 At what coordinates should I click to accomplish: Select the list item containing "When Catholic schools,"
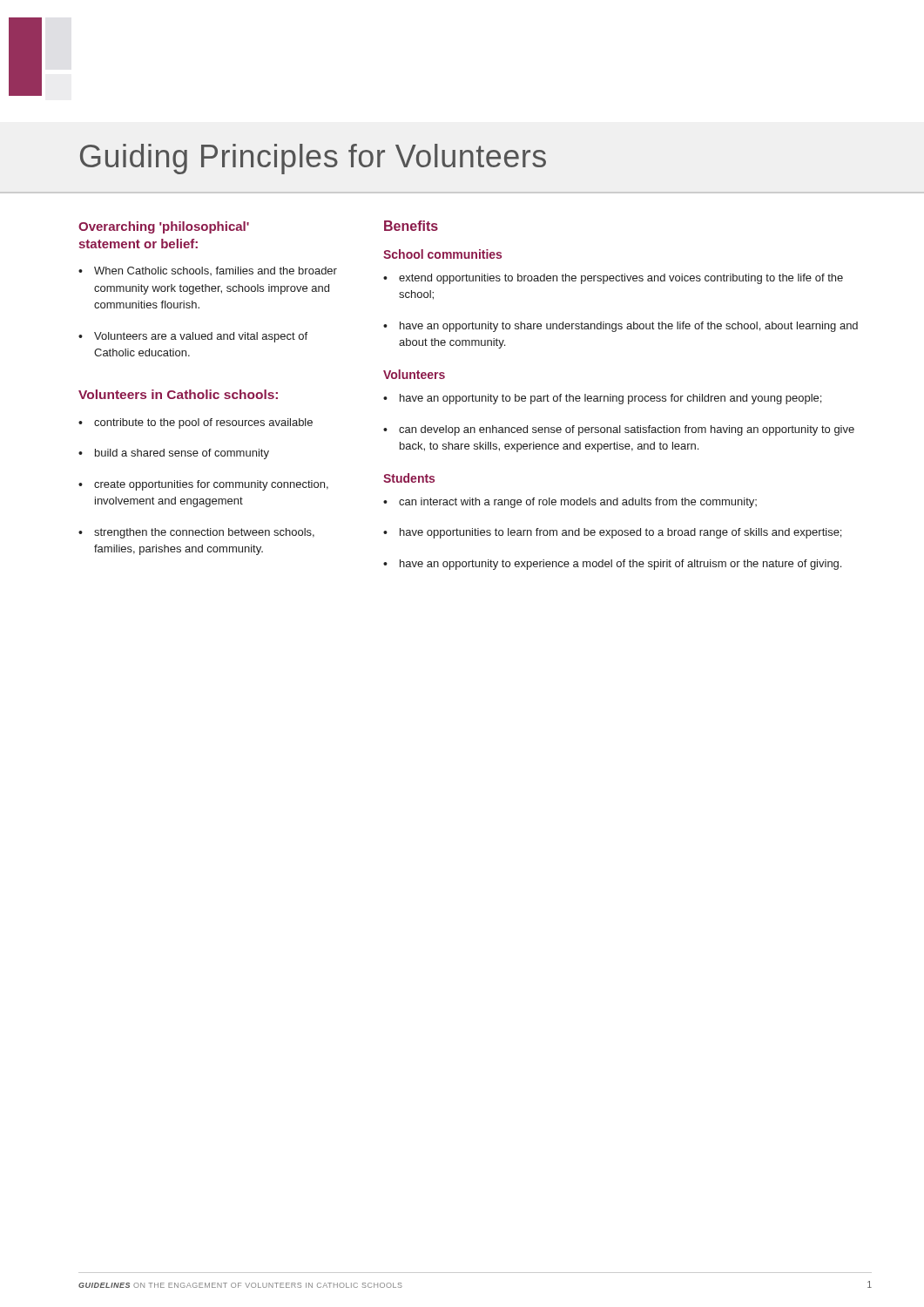click(213, 288)
